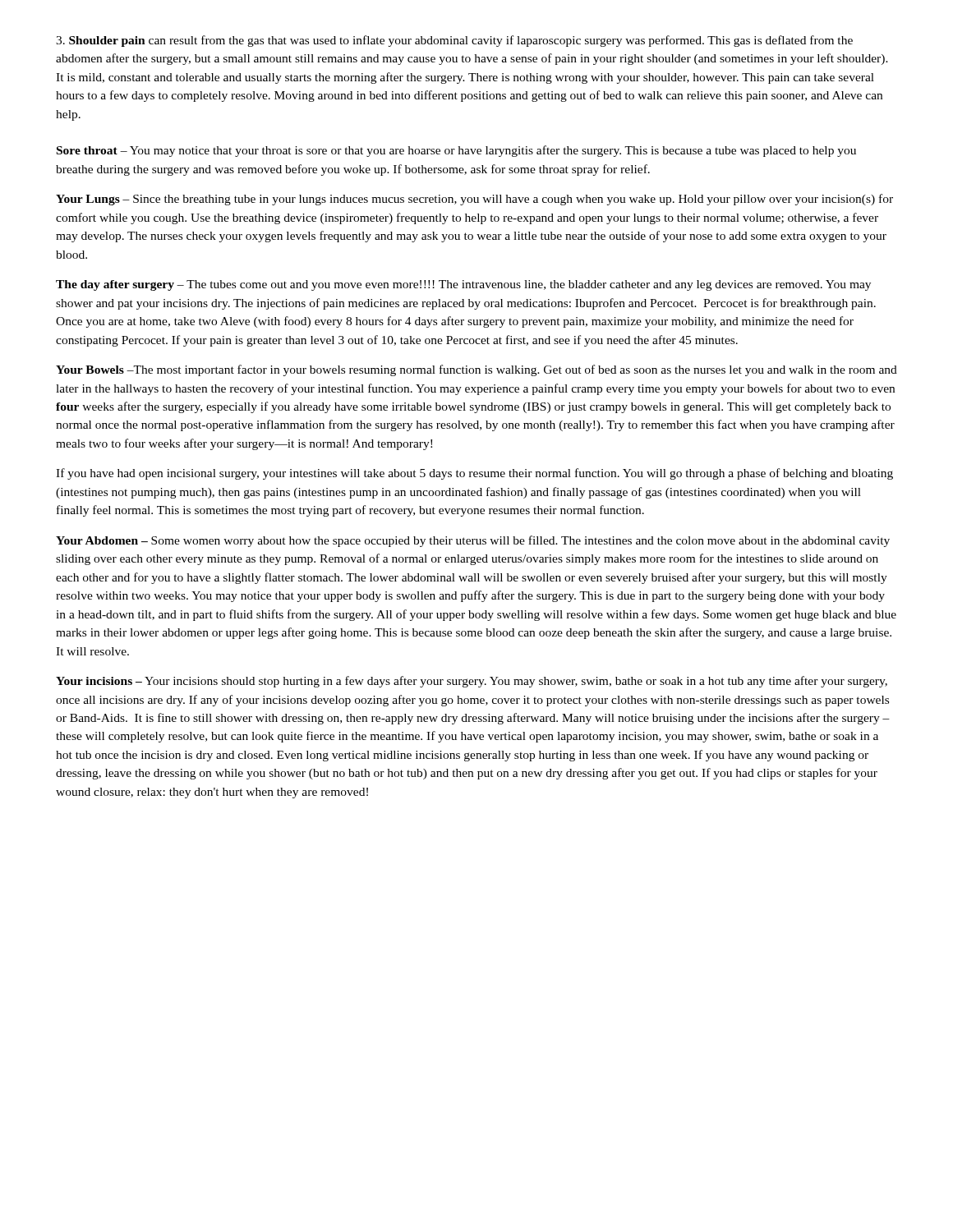
Task: Find the block on this page that starts "Your Abdomen – Some women worry about"
Action: click(x=476, y=595)
